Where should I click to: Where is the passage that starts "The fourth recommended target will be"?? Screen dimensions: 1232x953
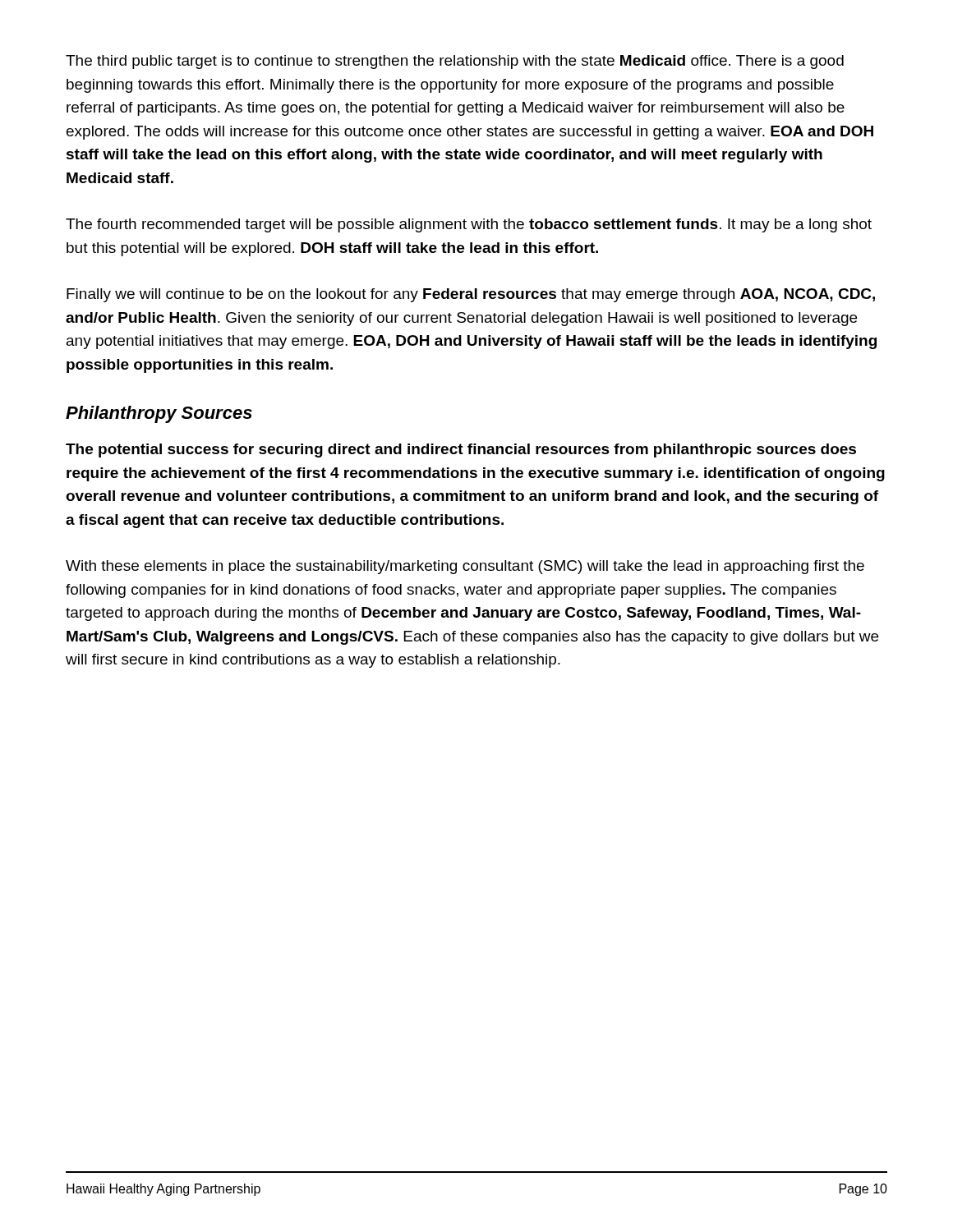[469, 236]
